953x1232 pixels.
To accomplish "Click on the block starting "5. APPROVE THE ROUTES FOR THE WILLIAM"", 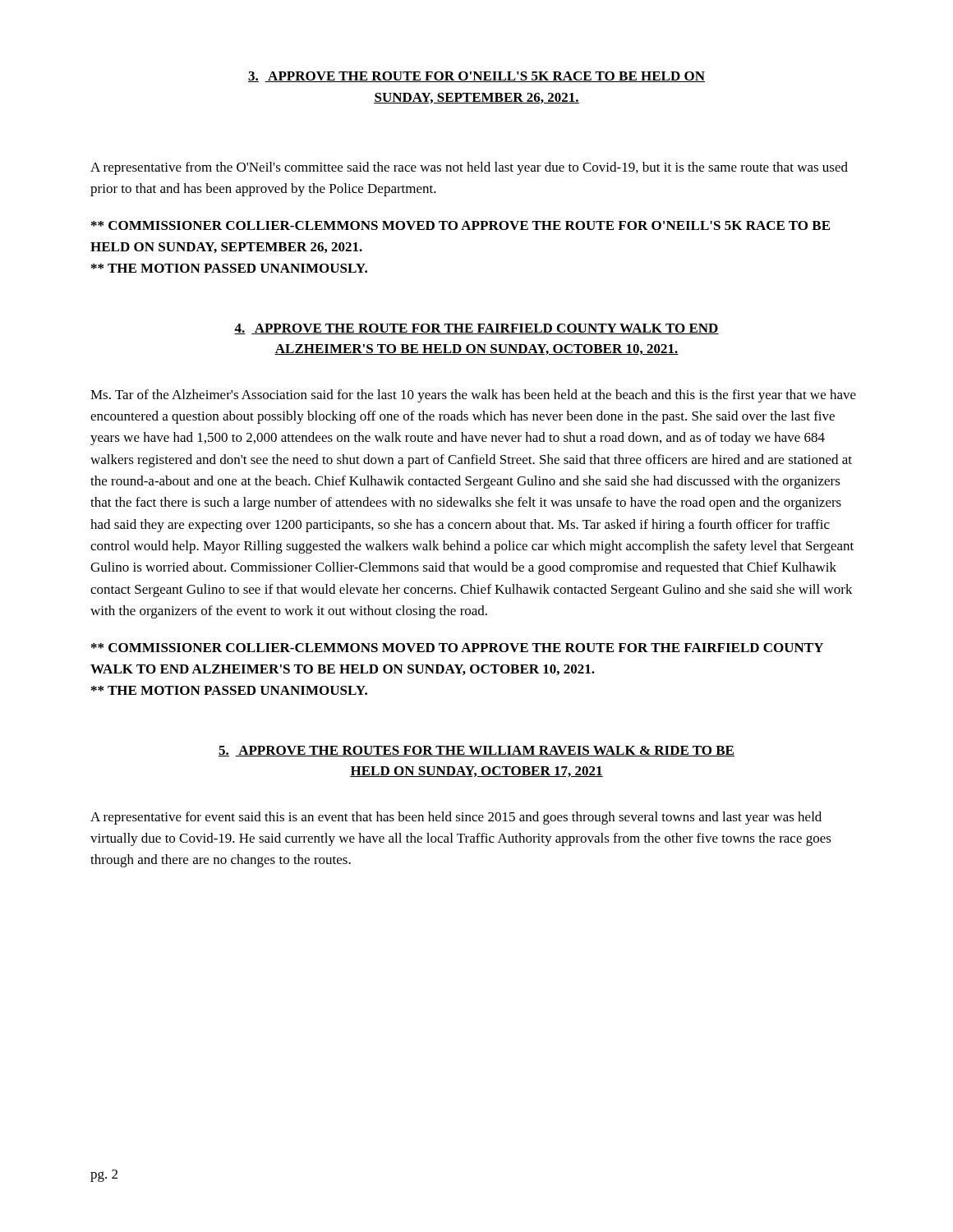I will pos(476,760).
